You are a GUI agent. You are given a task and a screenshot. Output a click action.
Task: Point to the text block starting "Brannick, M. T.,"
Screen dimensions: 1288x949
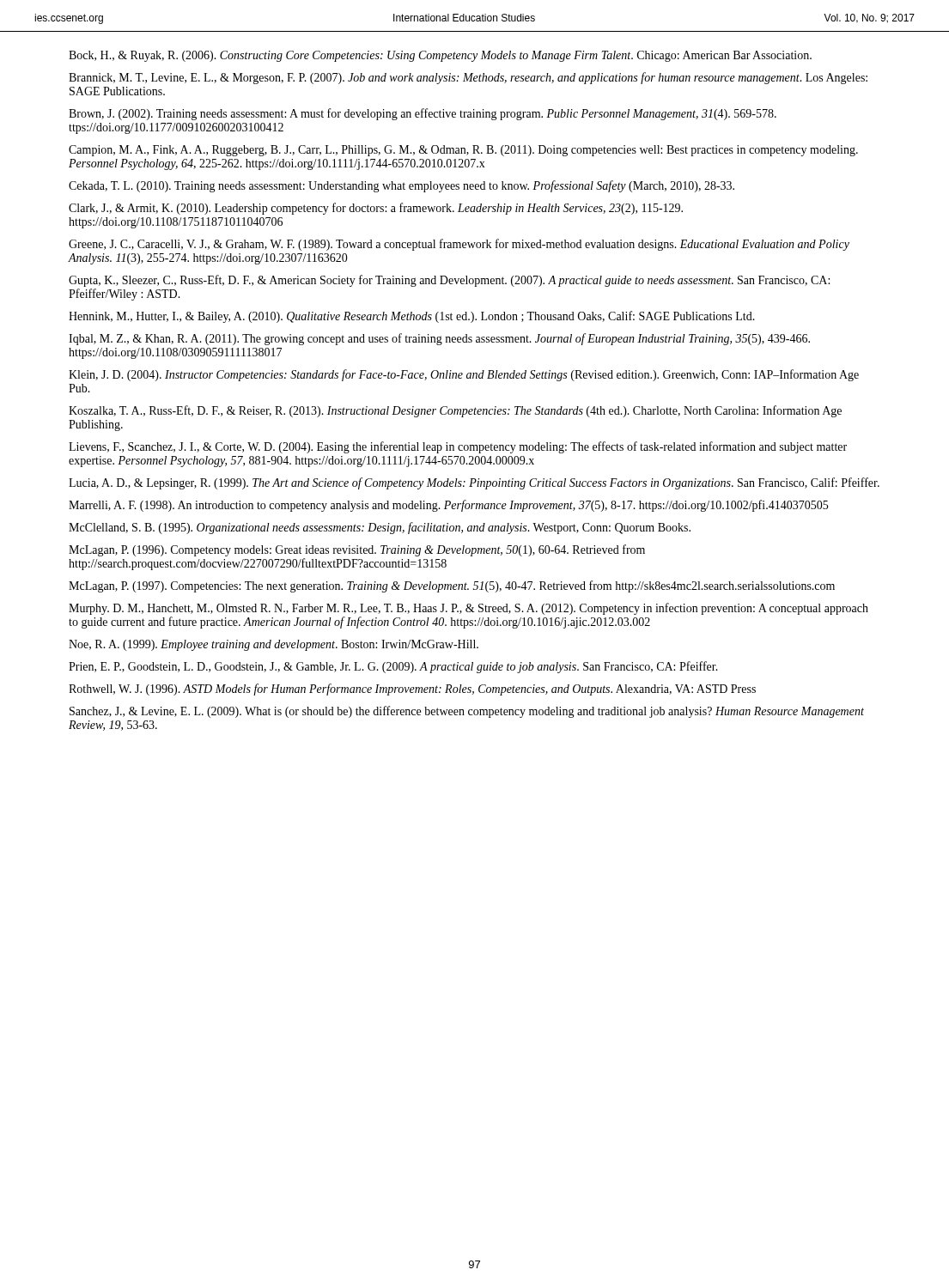click(474, 85)
